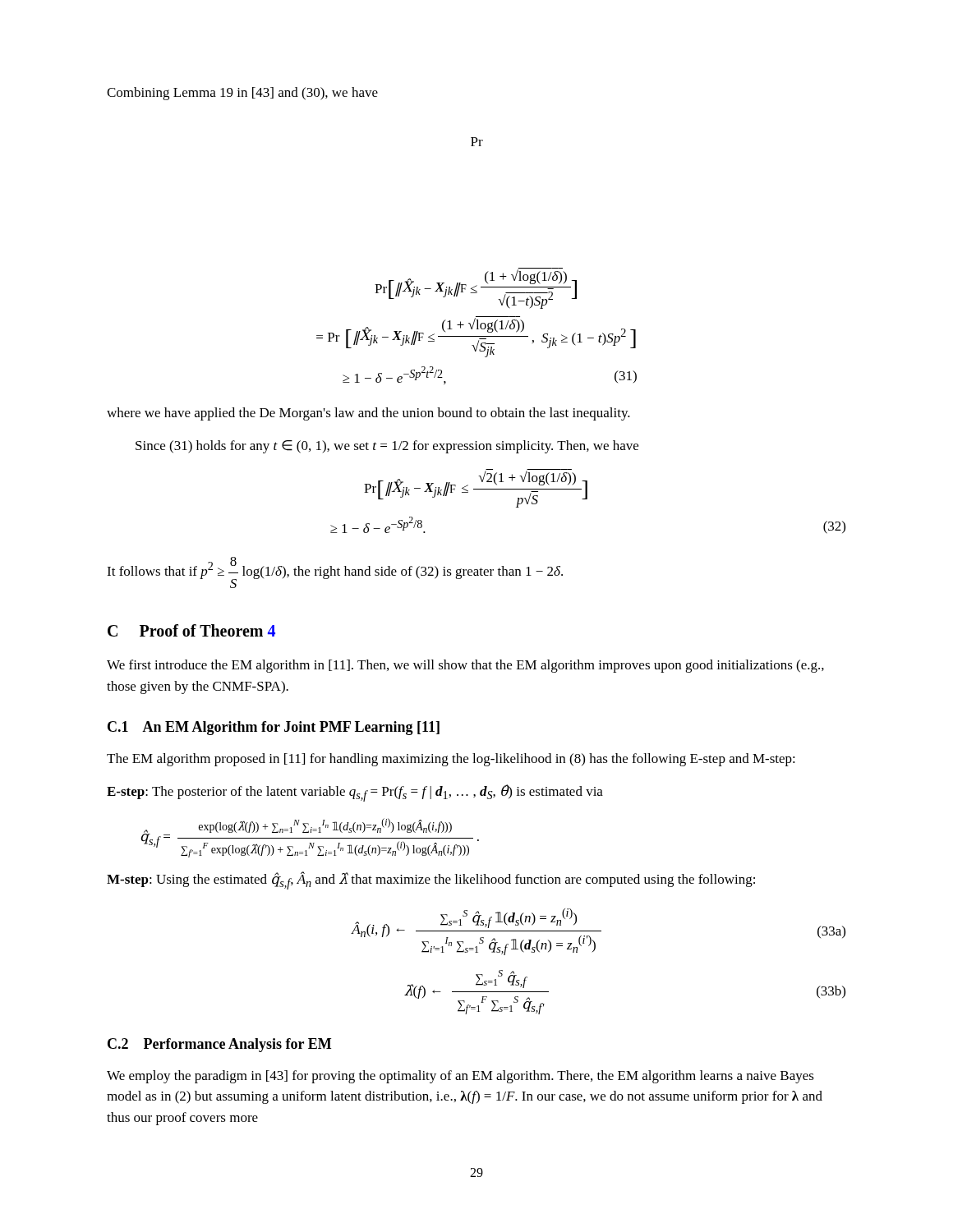The width and height of the screenshot is (953, 1232).
Task: Point to the formula beginning "Pr [ ‖"
Action: (476, 504)
